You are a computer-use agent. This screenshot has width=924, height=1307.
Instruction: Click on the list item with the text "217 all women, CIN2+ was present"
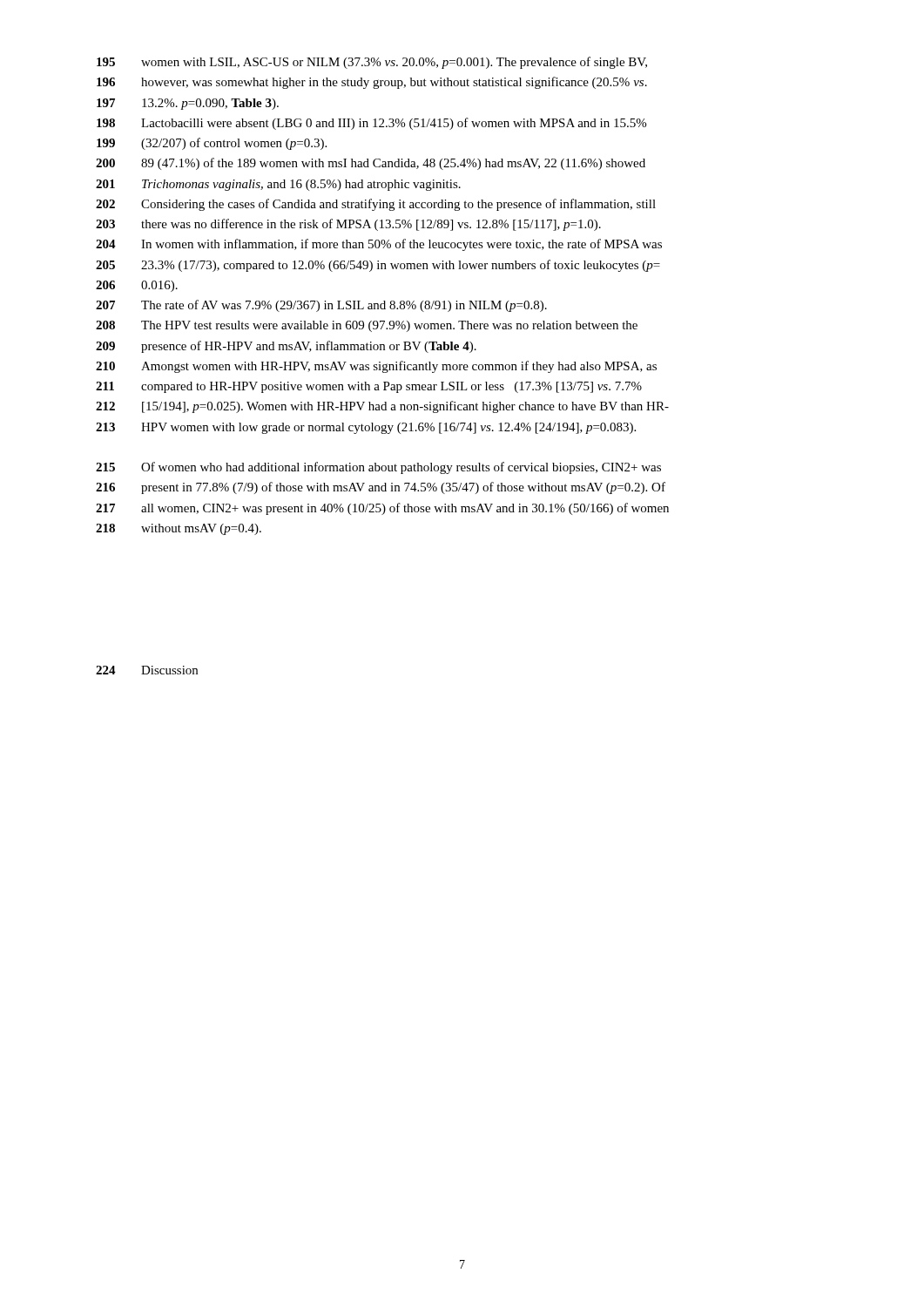tap(470, 508)
